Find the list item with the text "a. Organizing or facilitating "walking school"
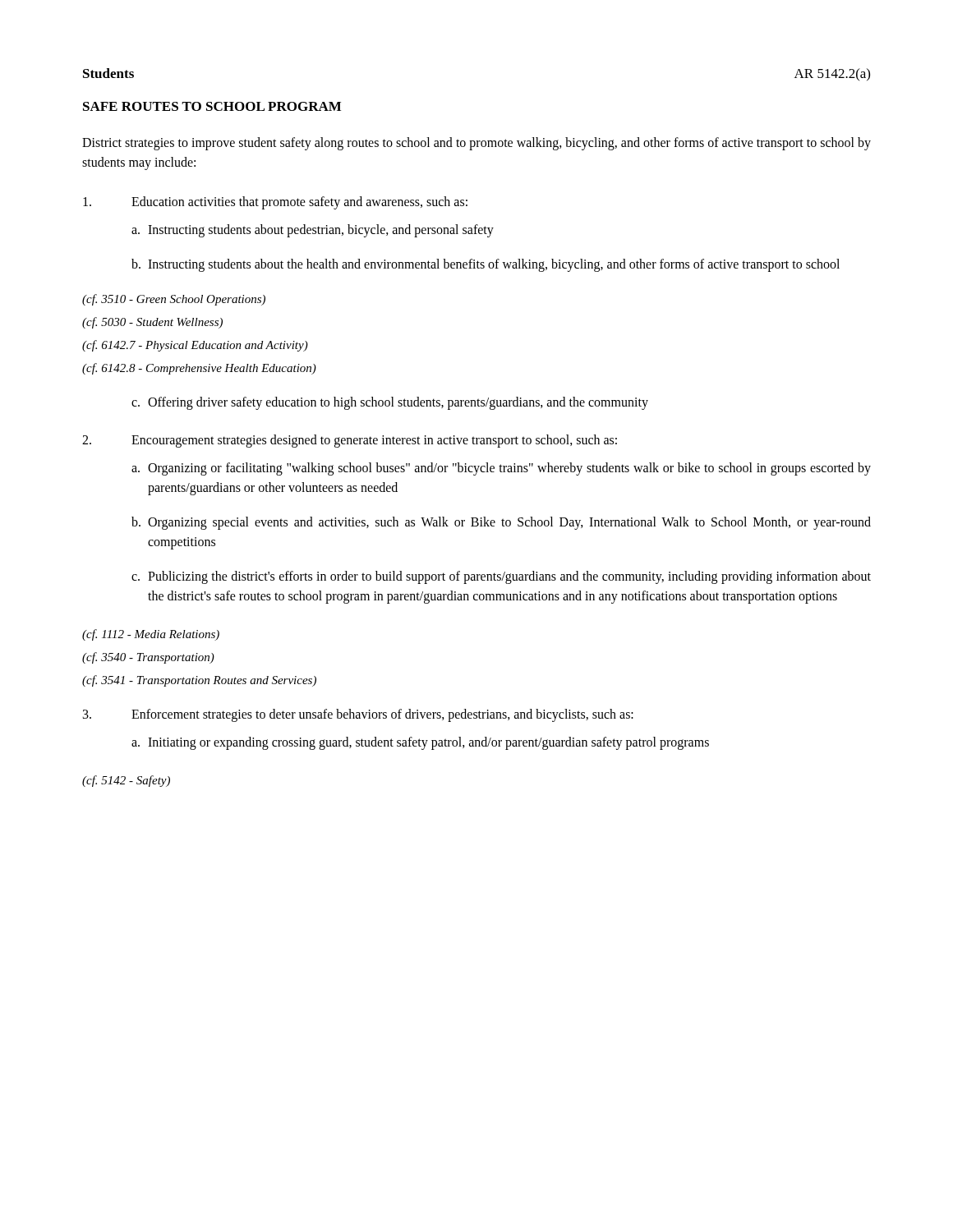This screenshot has width=953, height=1232. click(x=476, y=478)
